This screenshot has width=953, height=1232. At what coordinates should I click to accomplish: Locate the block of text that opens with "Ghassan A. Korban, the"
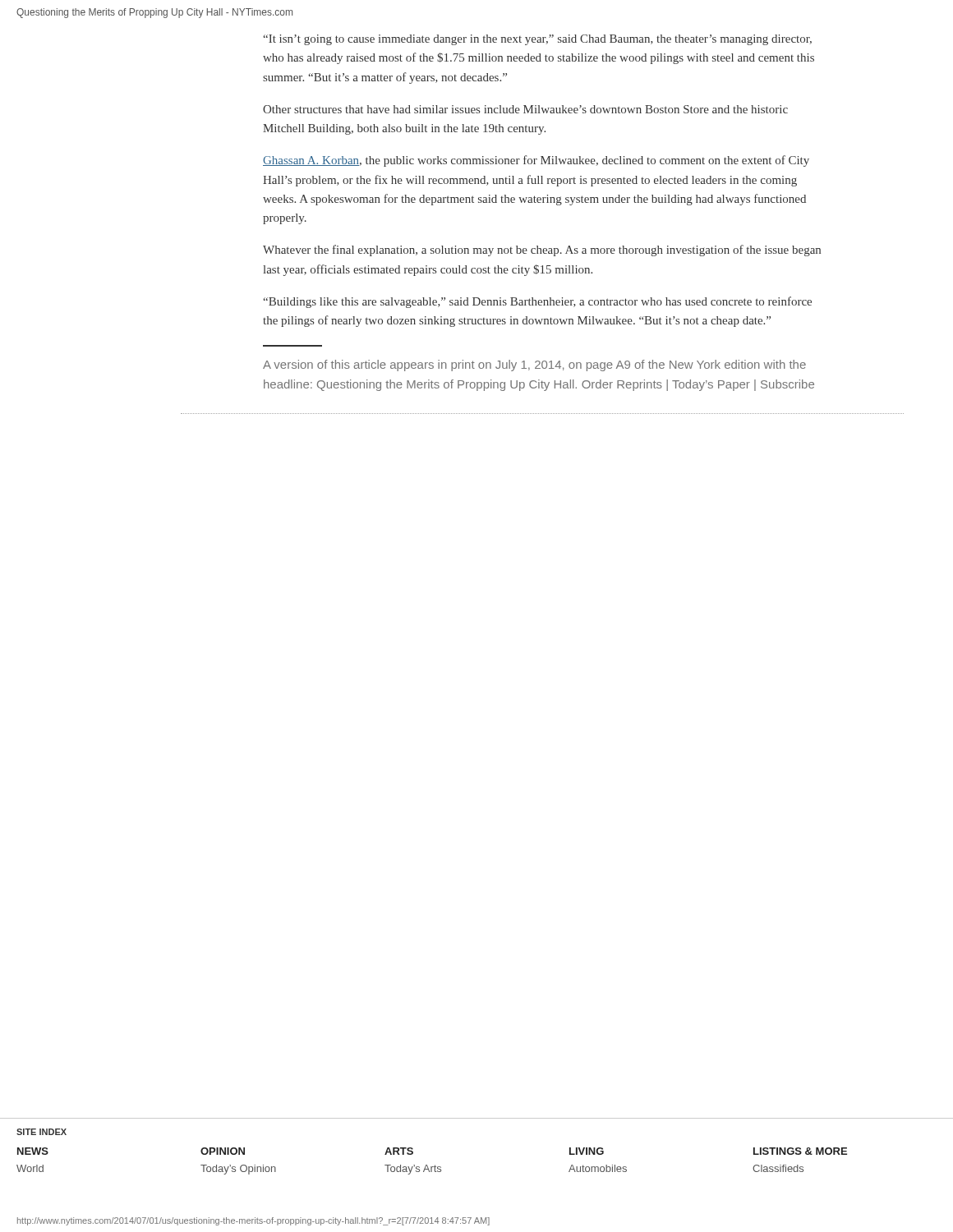pyautogui.click(x=542, y=189)
